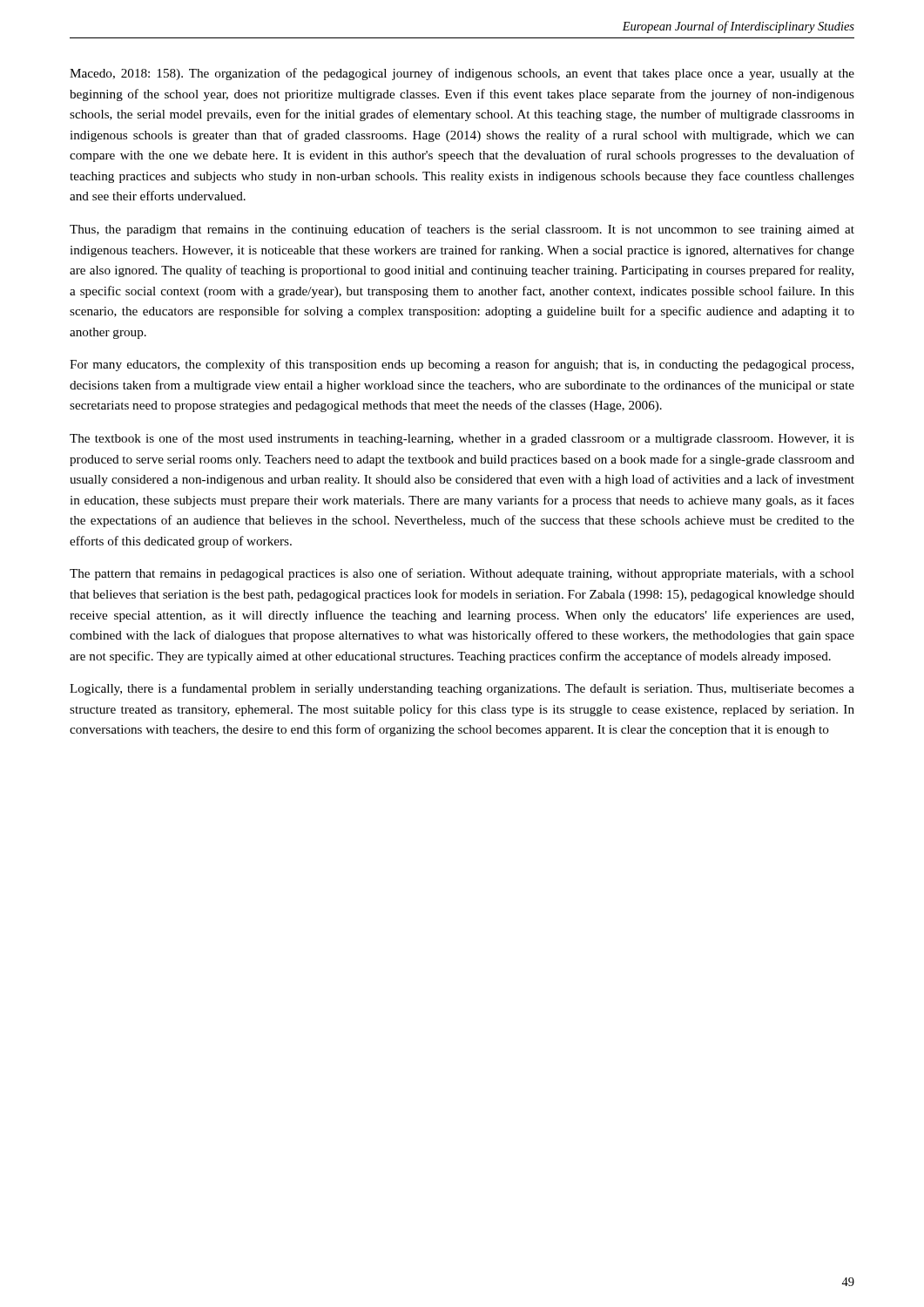Locate the block of text that opens with "Macedo, 2018: 158)."
Viewport: 924px width, 1307px height.
[462, 134]
